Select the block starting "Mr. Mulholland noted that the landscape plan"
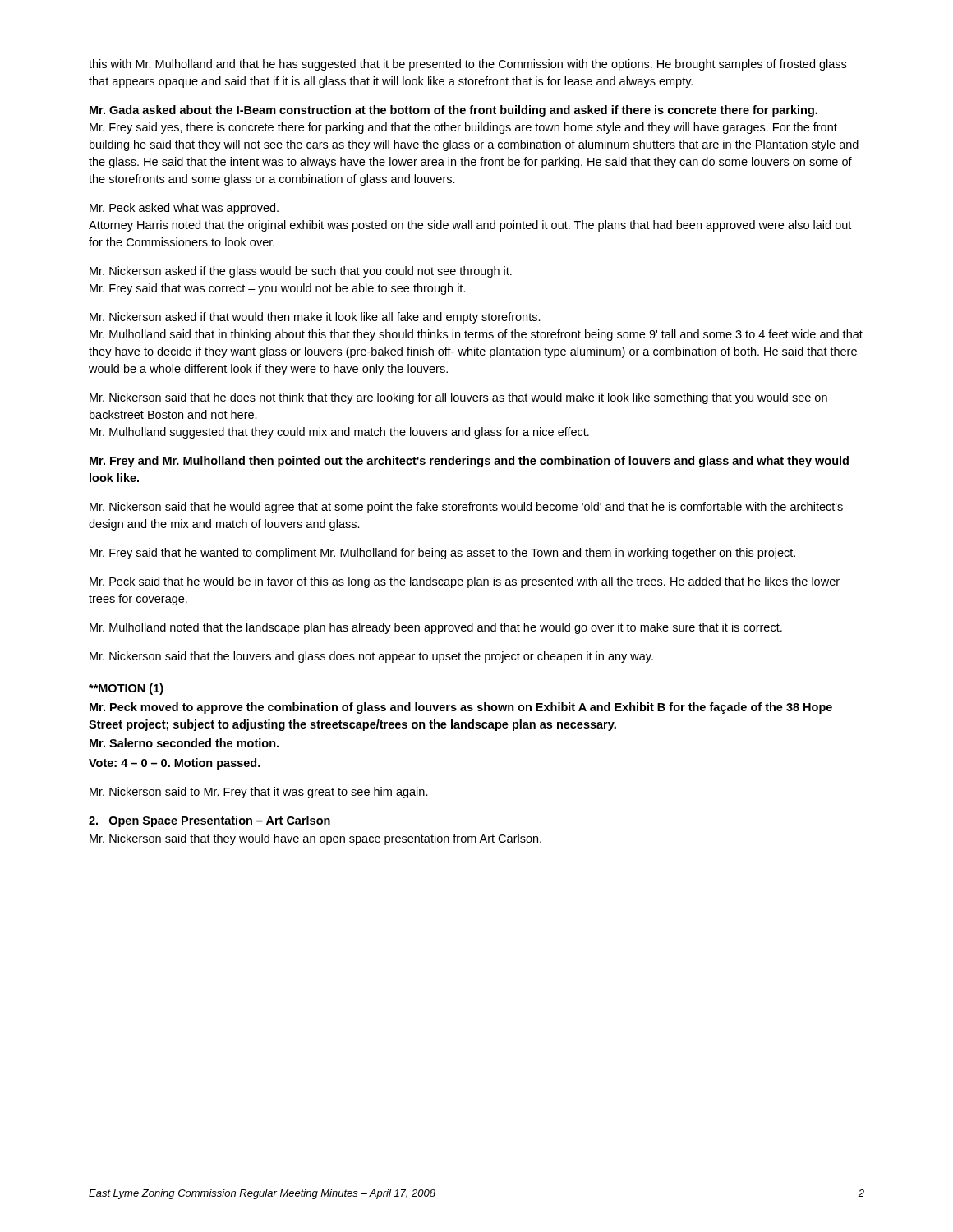Screen dimensions: 1232x953 point(436,628)
